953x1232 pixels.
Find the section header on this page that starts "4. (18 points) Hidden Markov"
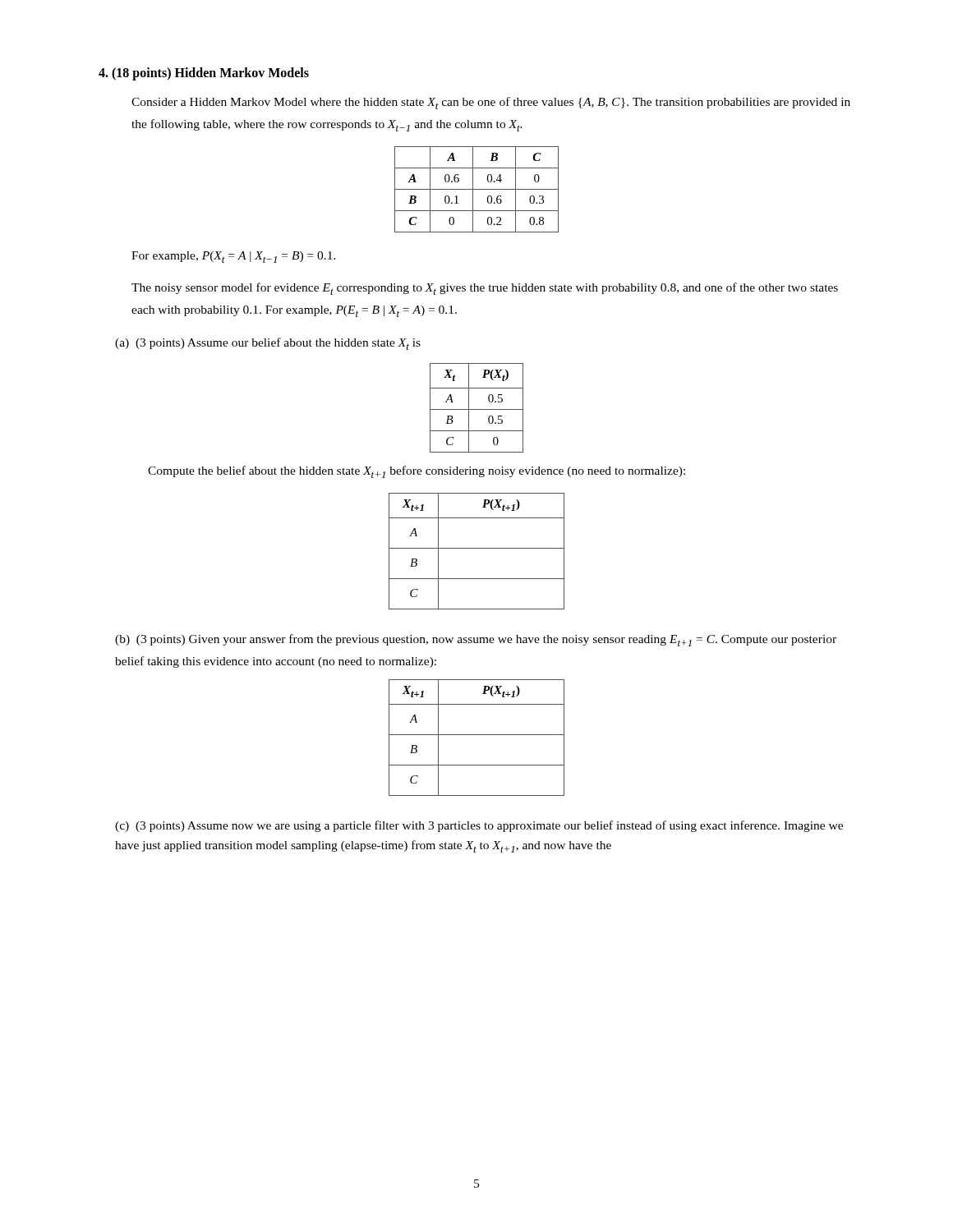tap(204, 73)
